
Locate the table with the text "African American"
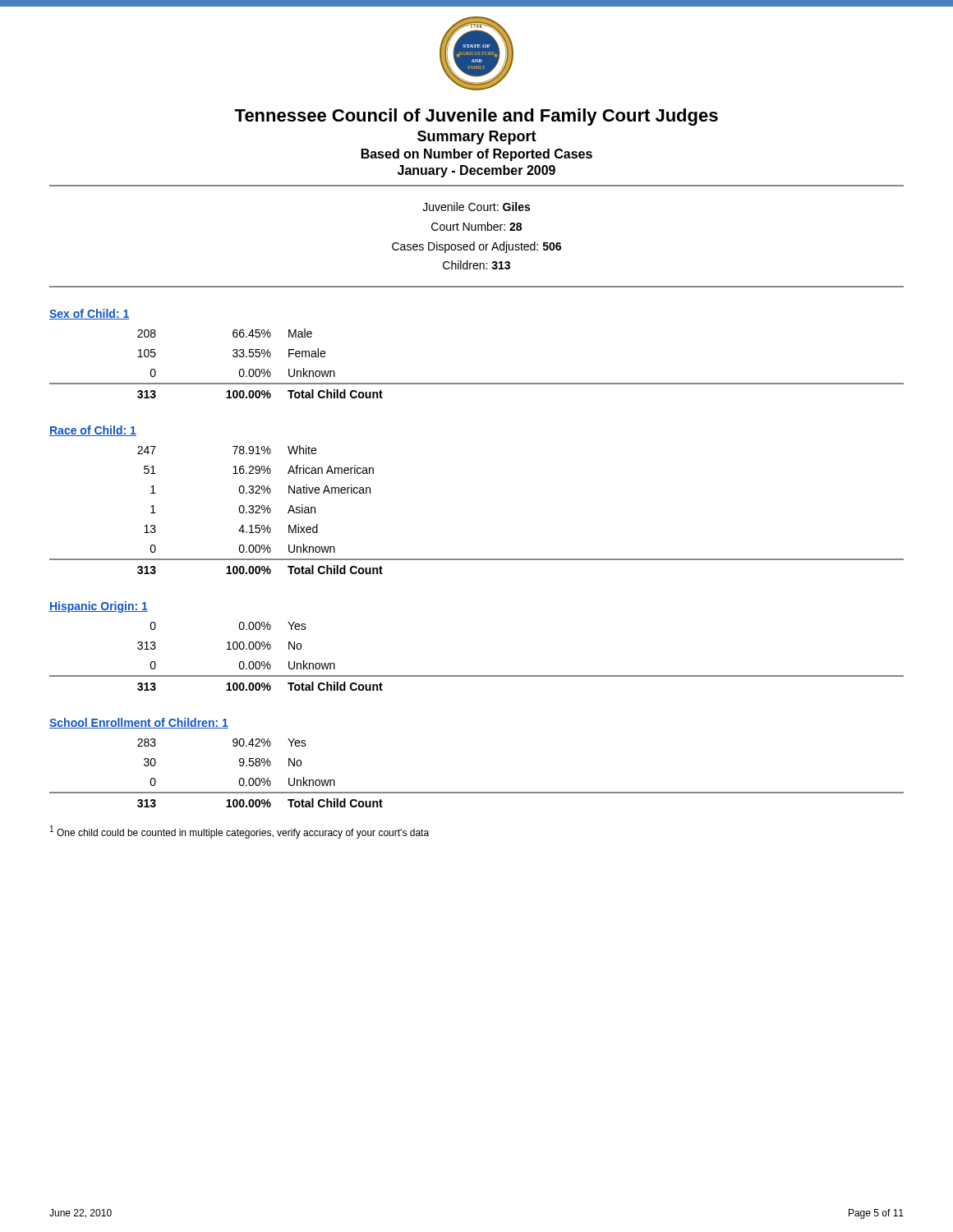[x=476, y=510]
